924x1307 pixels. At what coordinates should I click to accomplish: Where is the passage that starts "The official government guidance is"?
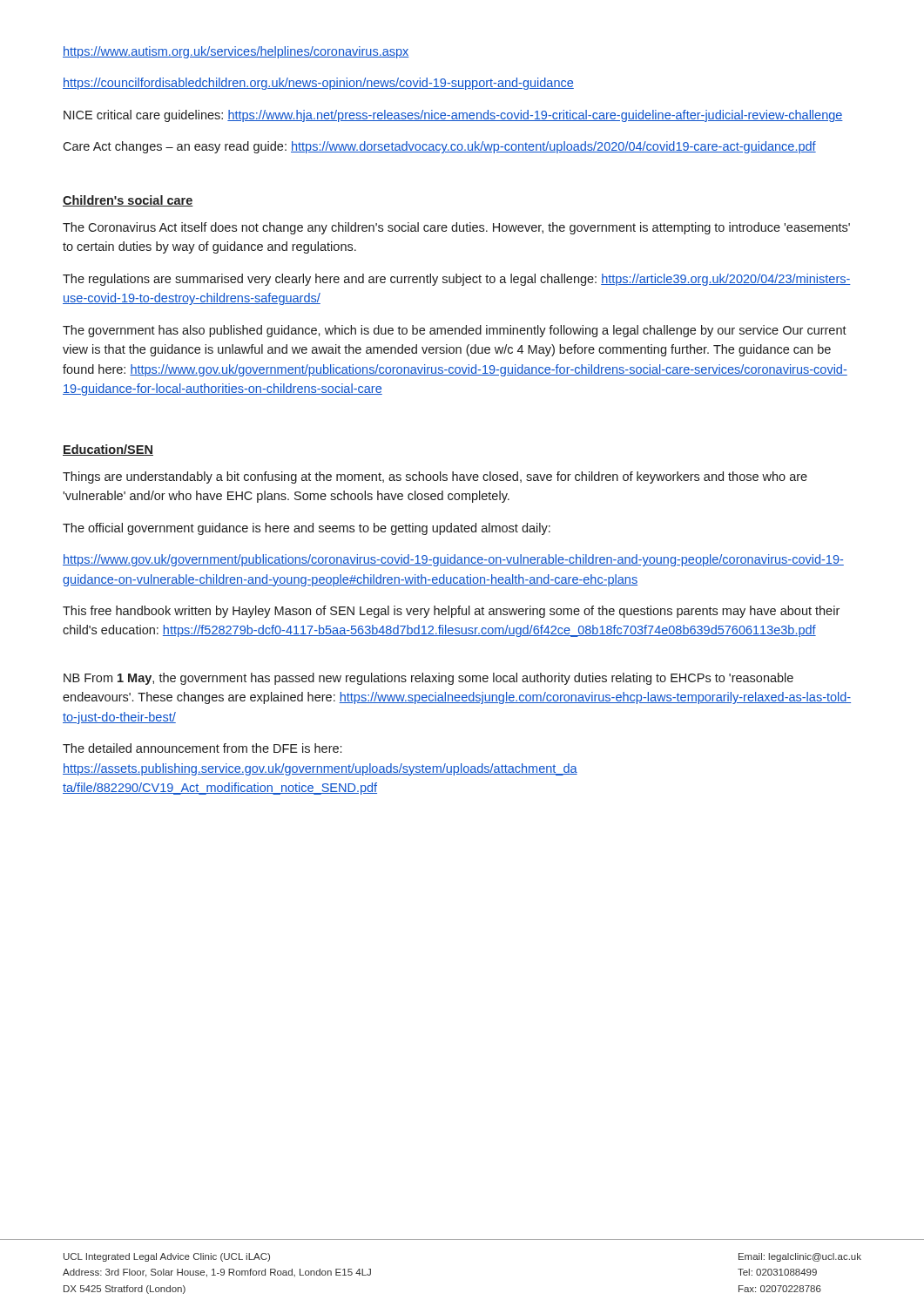(x=307, y=528)
